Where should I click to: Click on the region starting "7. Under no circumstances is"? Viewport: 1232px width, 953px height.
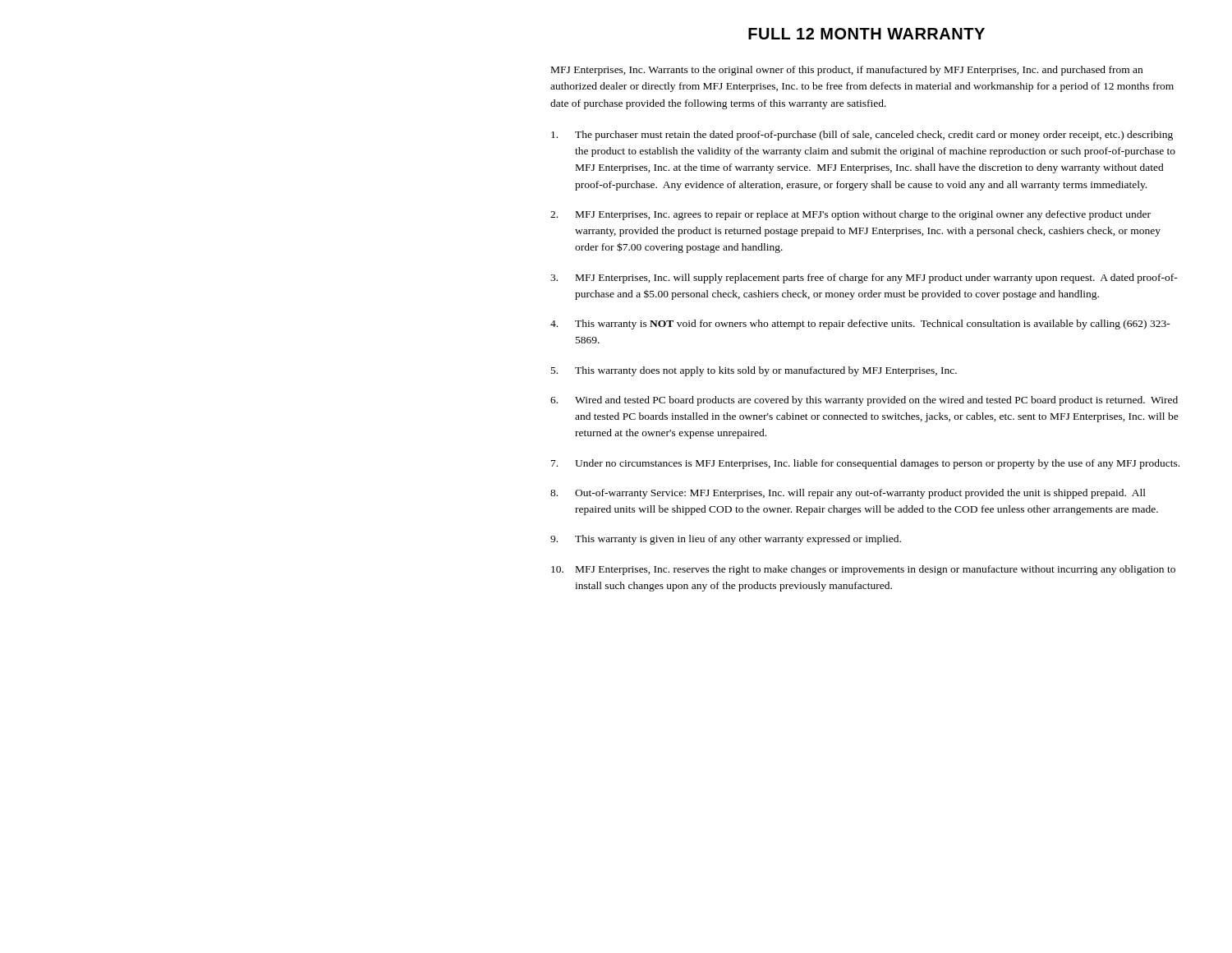(867, 463)
